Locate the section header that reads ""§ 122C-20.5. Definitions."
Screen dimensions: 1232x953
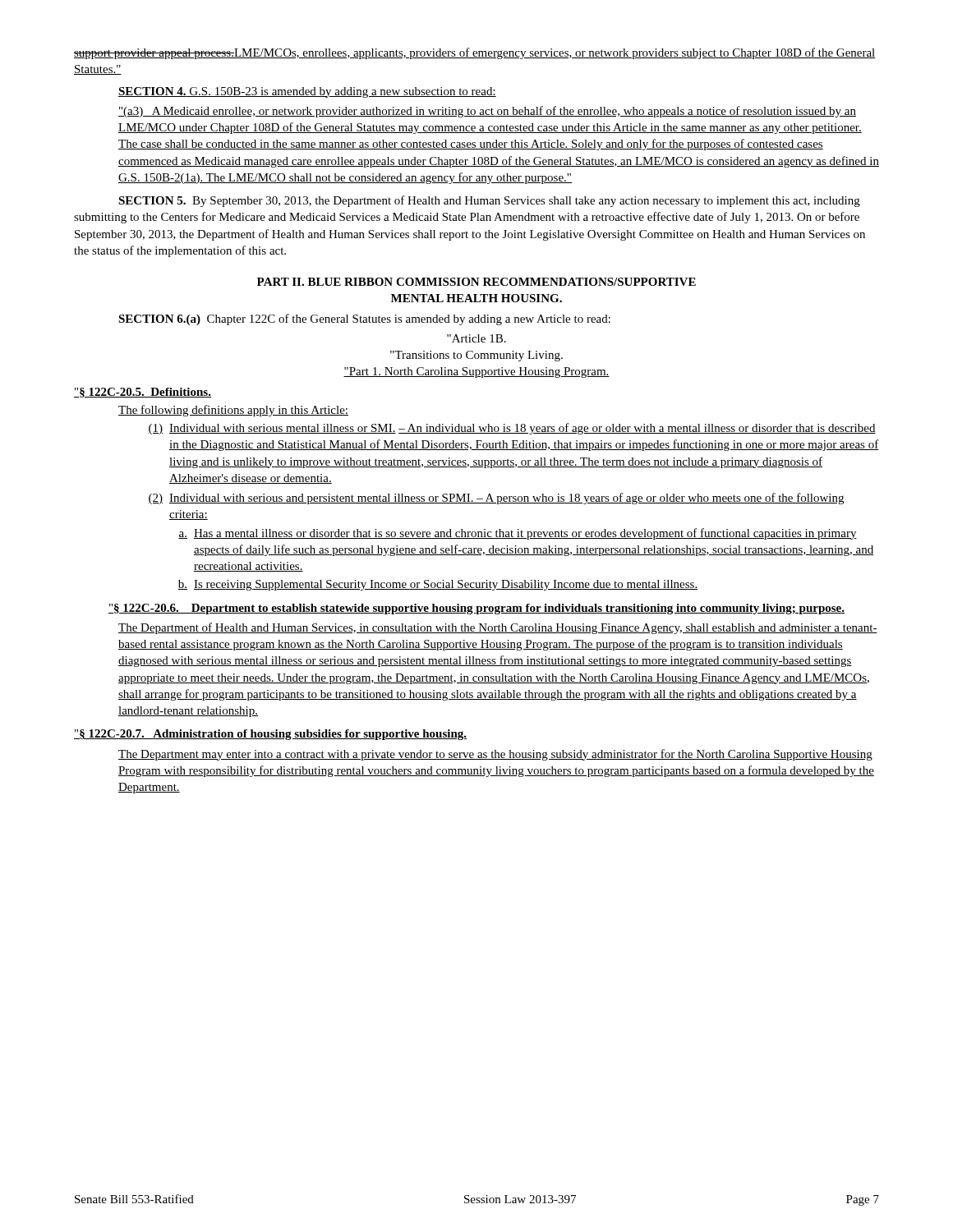(x=143, y=393)
